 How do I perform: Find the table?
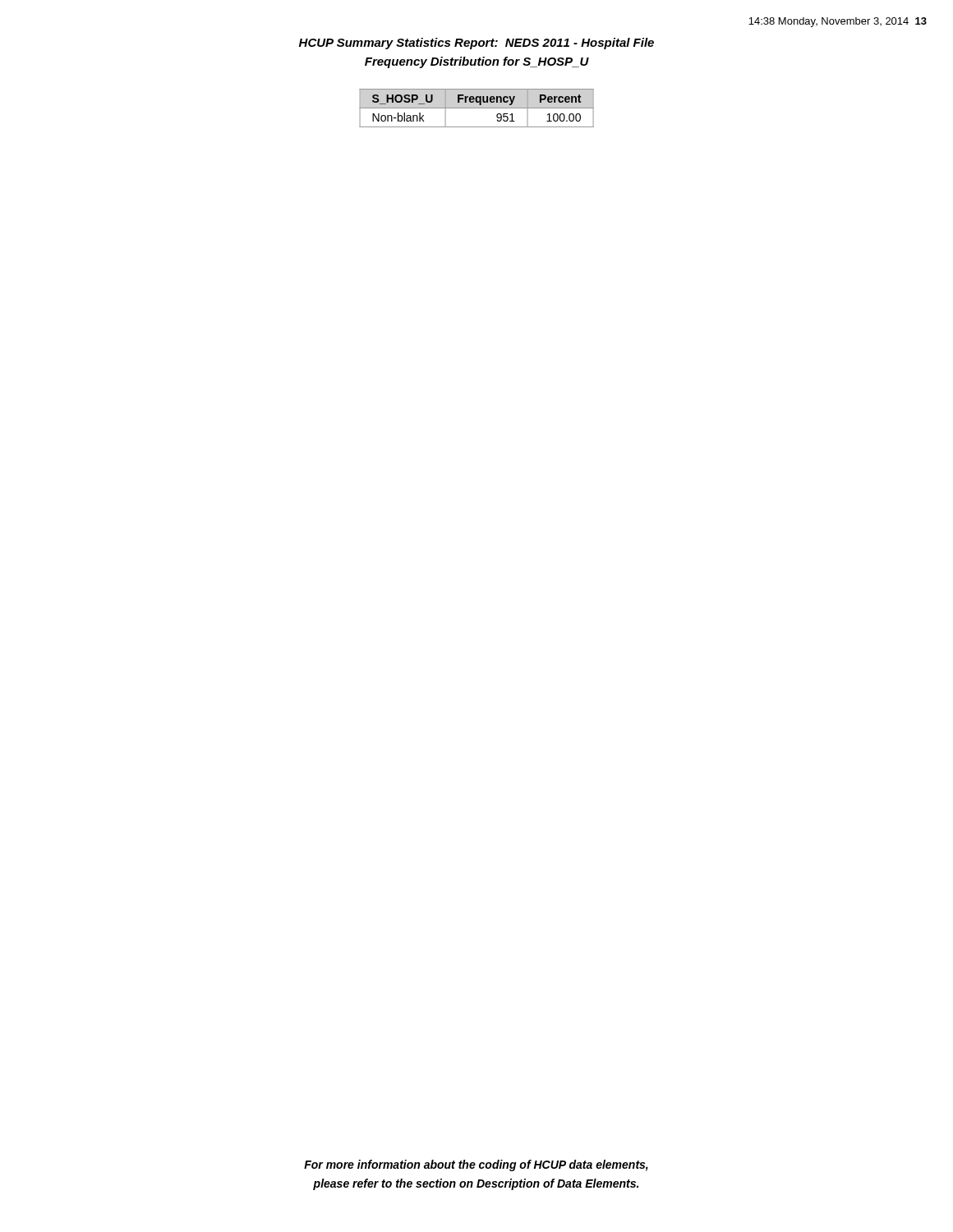click(476, 108)
